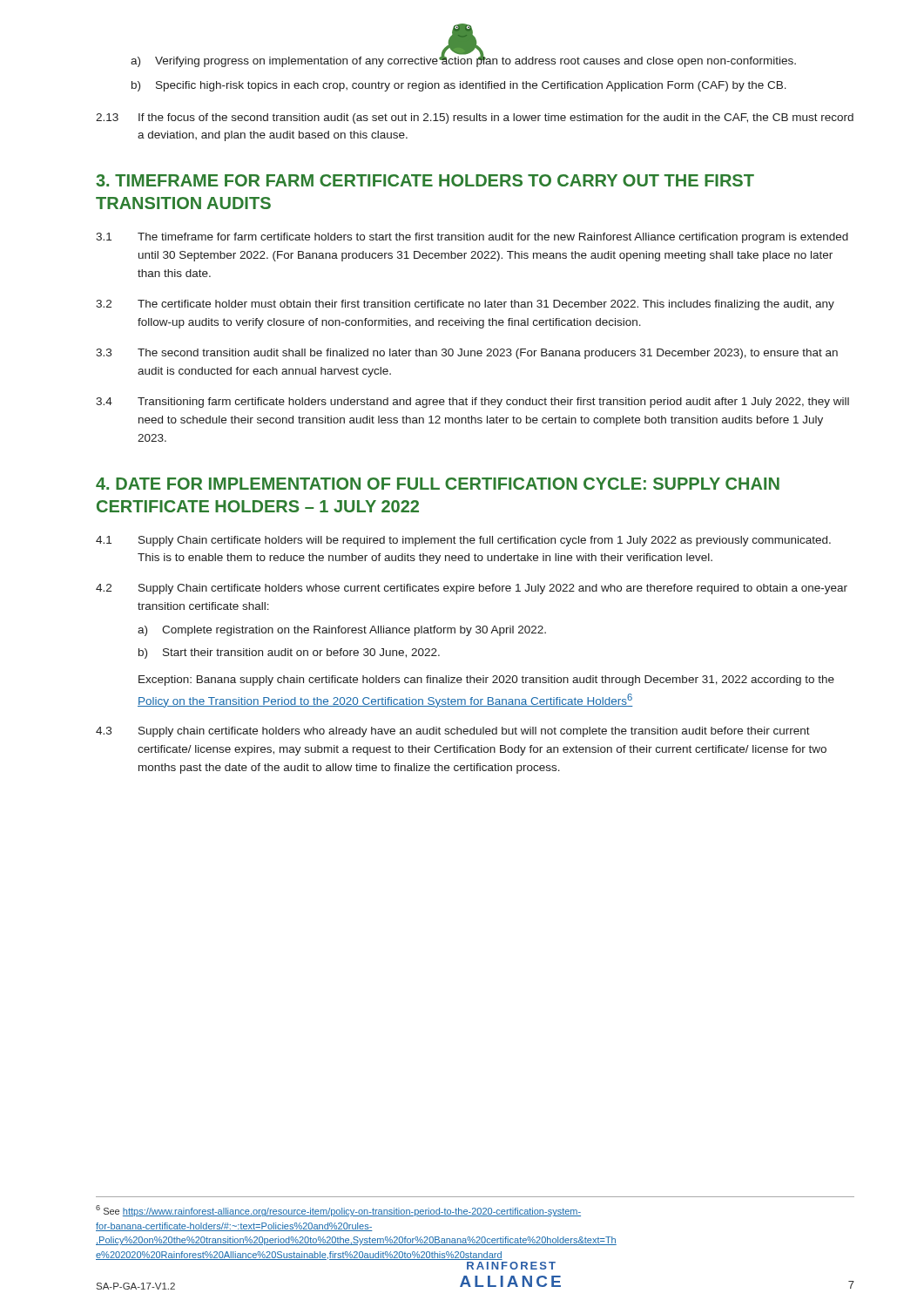This screenshot has height=1307, width=924.
Task: Point to the passage starting "3 Supply chain certificate holders who already have"
Action: click(x=475, y=750)
